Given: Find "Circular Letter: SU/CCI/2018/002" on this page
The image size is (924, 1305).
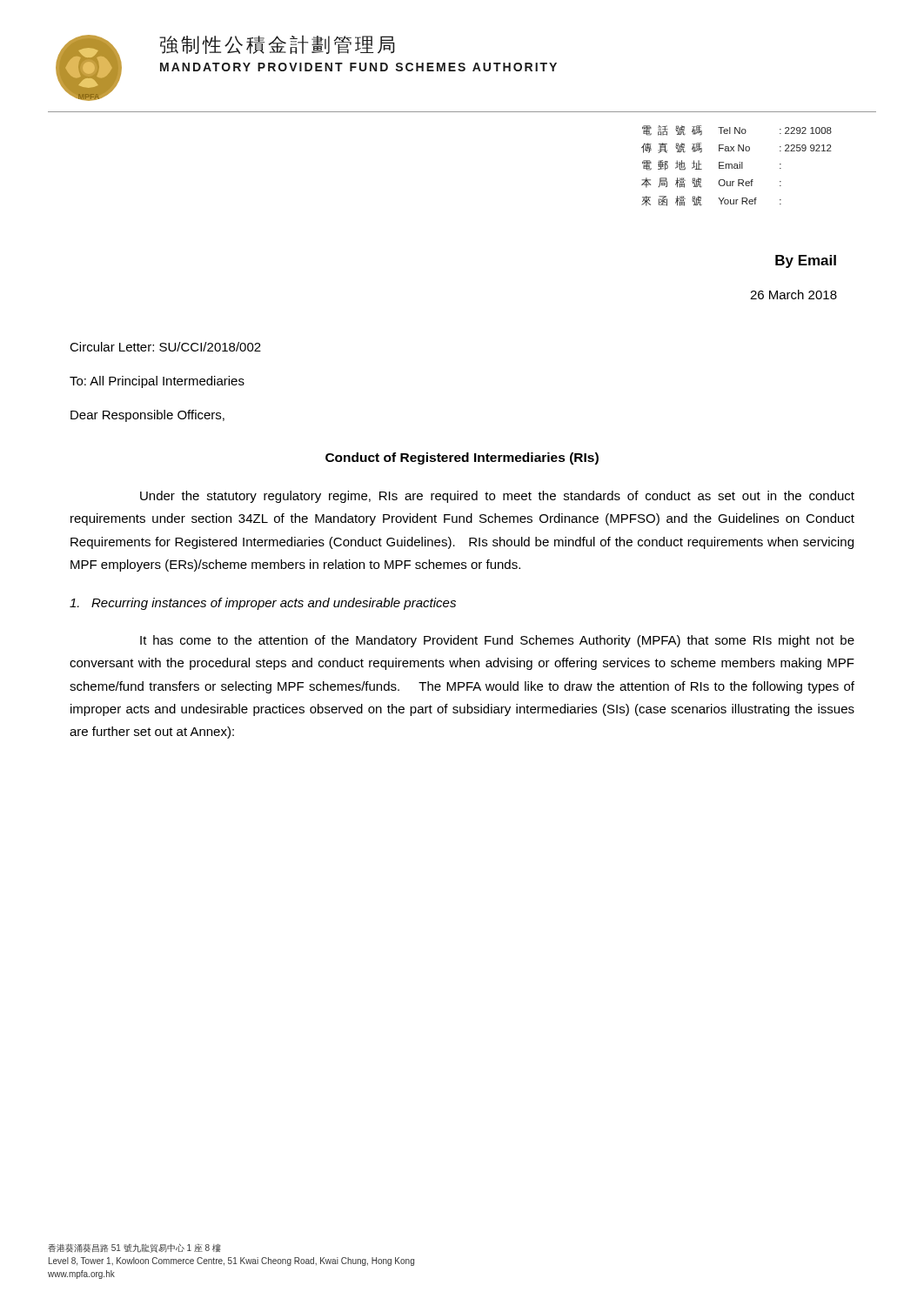Looking at the screenshot, I should (165, 347).
